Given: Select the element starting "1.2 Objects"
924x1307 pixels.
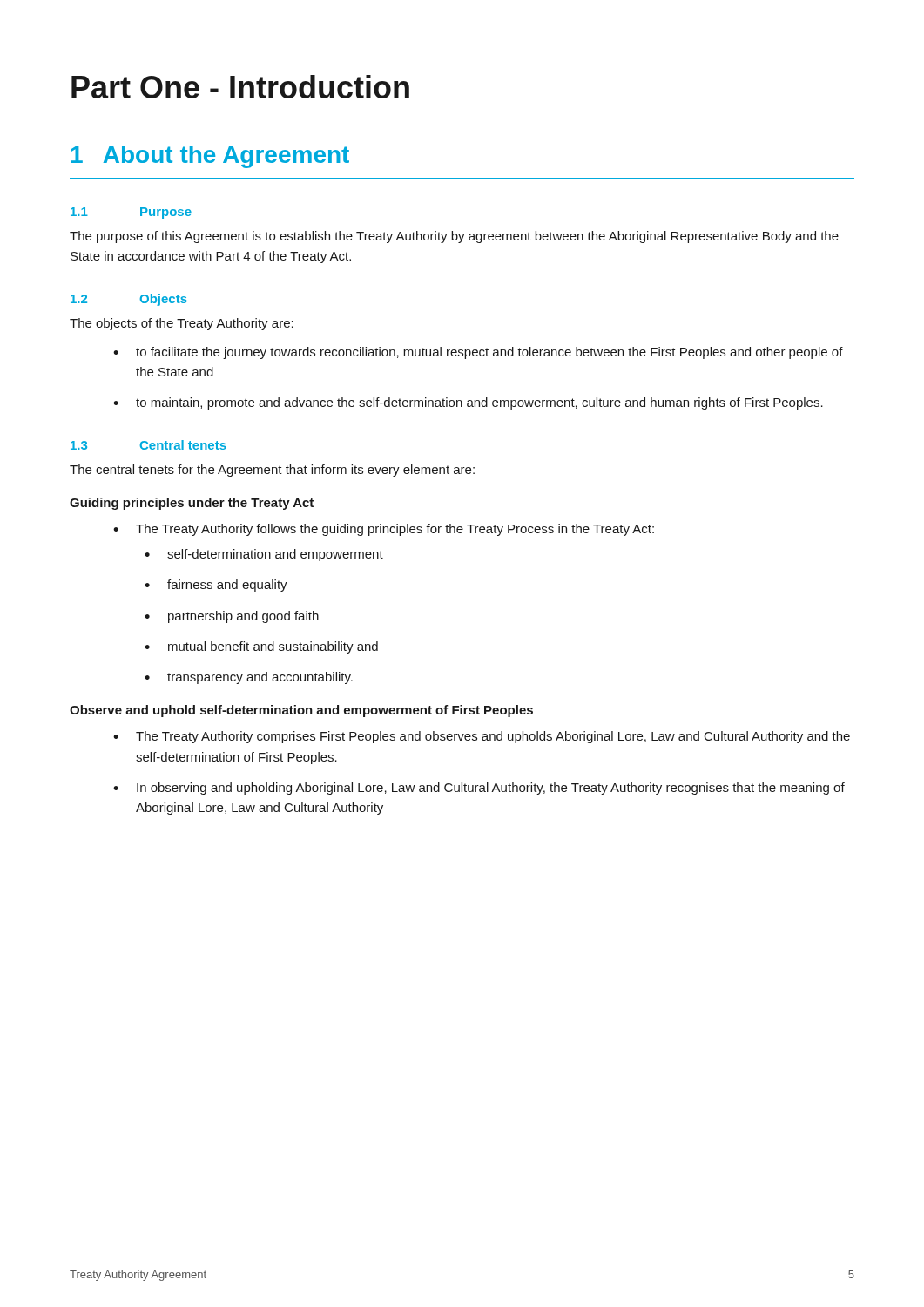Looking at the screenshot, I should click(74, 299).
